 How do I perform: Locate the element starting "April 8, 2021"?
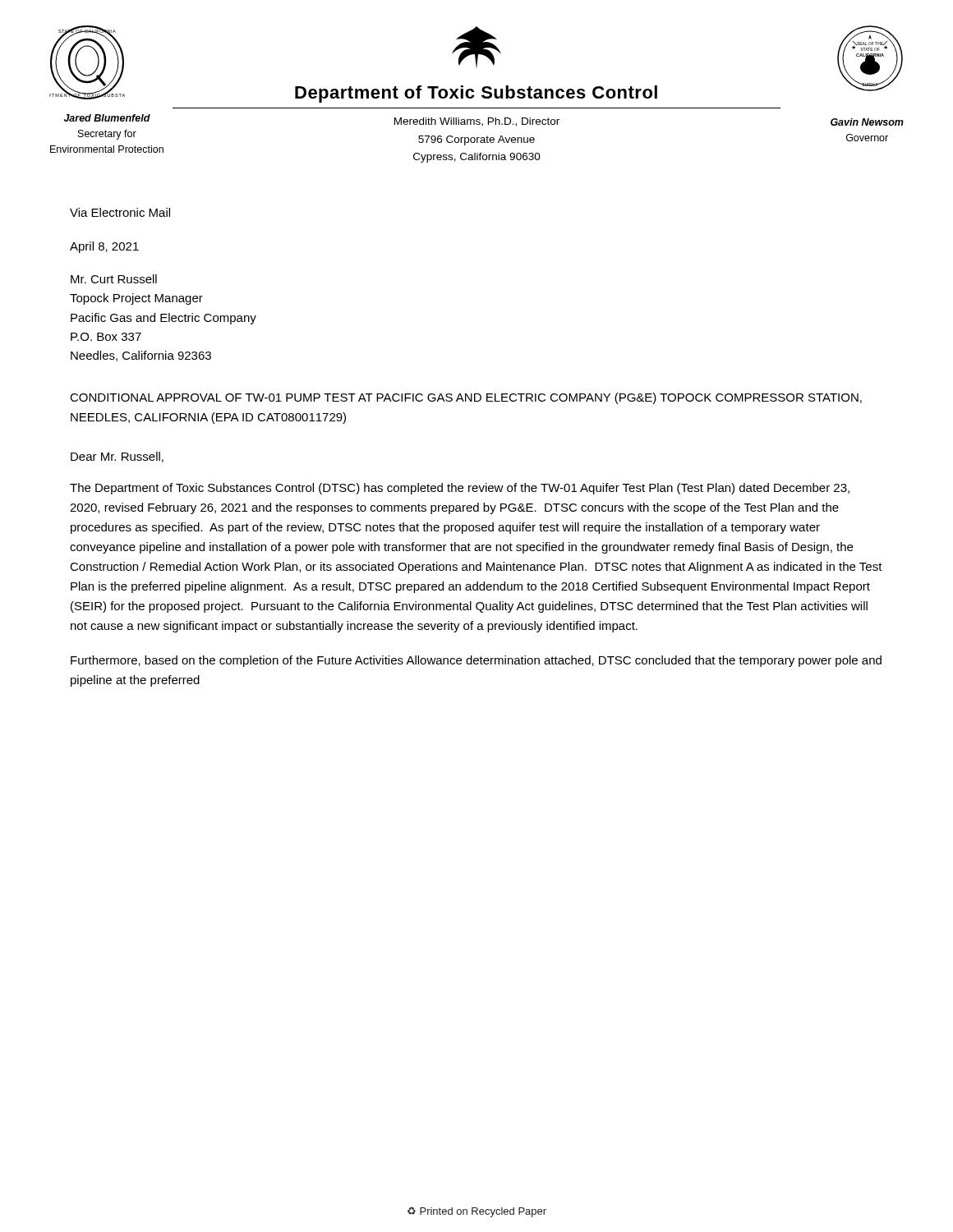pyautogui.click(x=104, y=246)
